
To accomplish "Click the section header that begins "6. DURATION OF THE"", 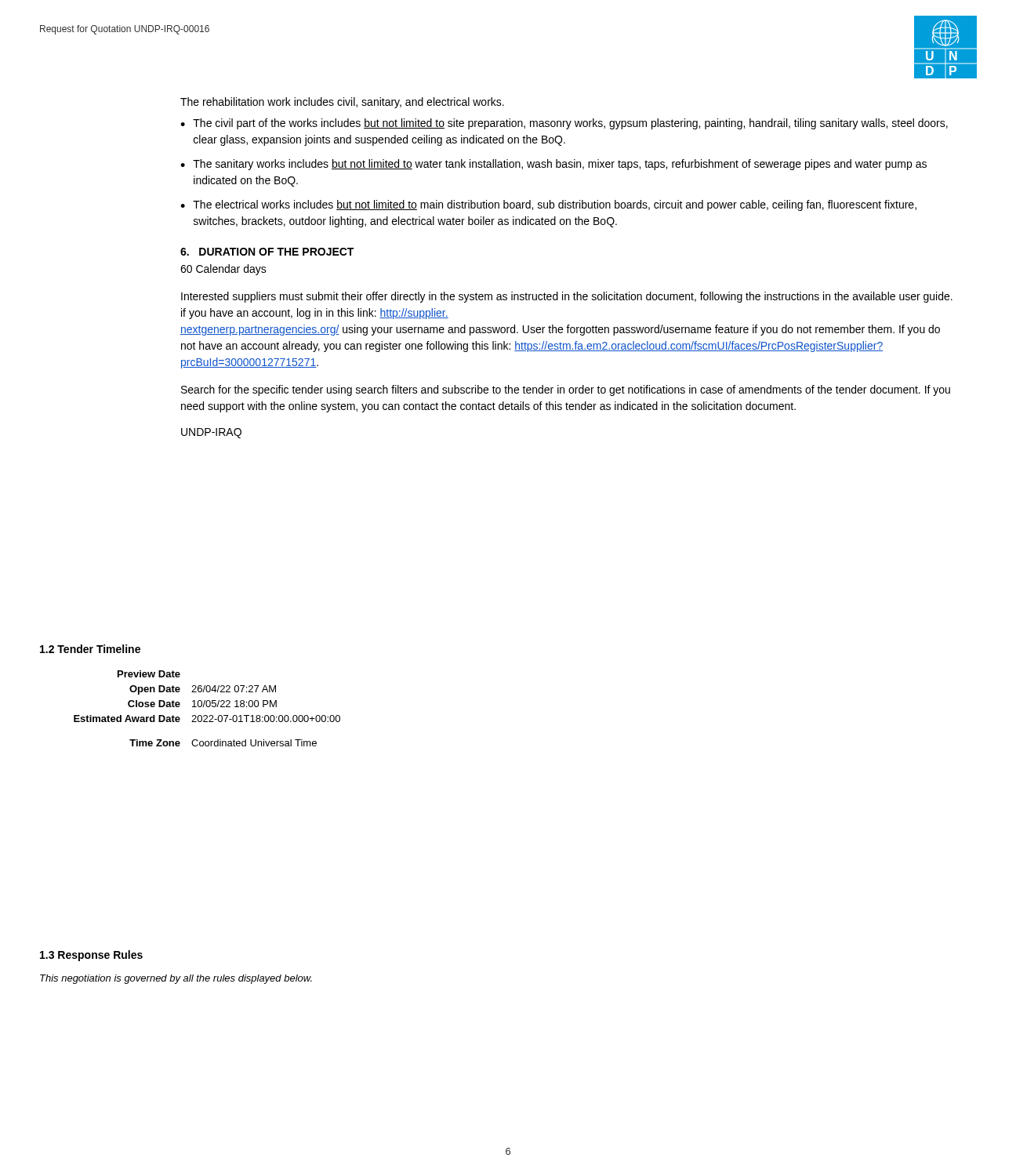I will pyautogui.click(x=267, y=252).
